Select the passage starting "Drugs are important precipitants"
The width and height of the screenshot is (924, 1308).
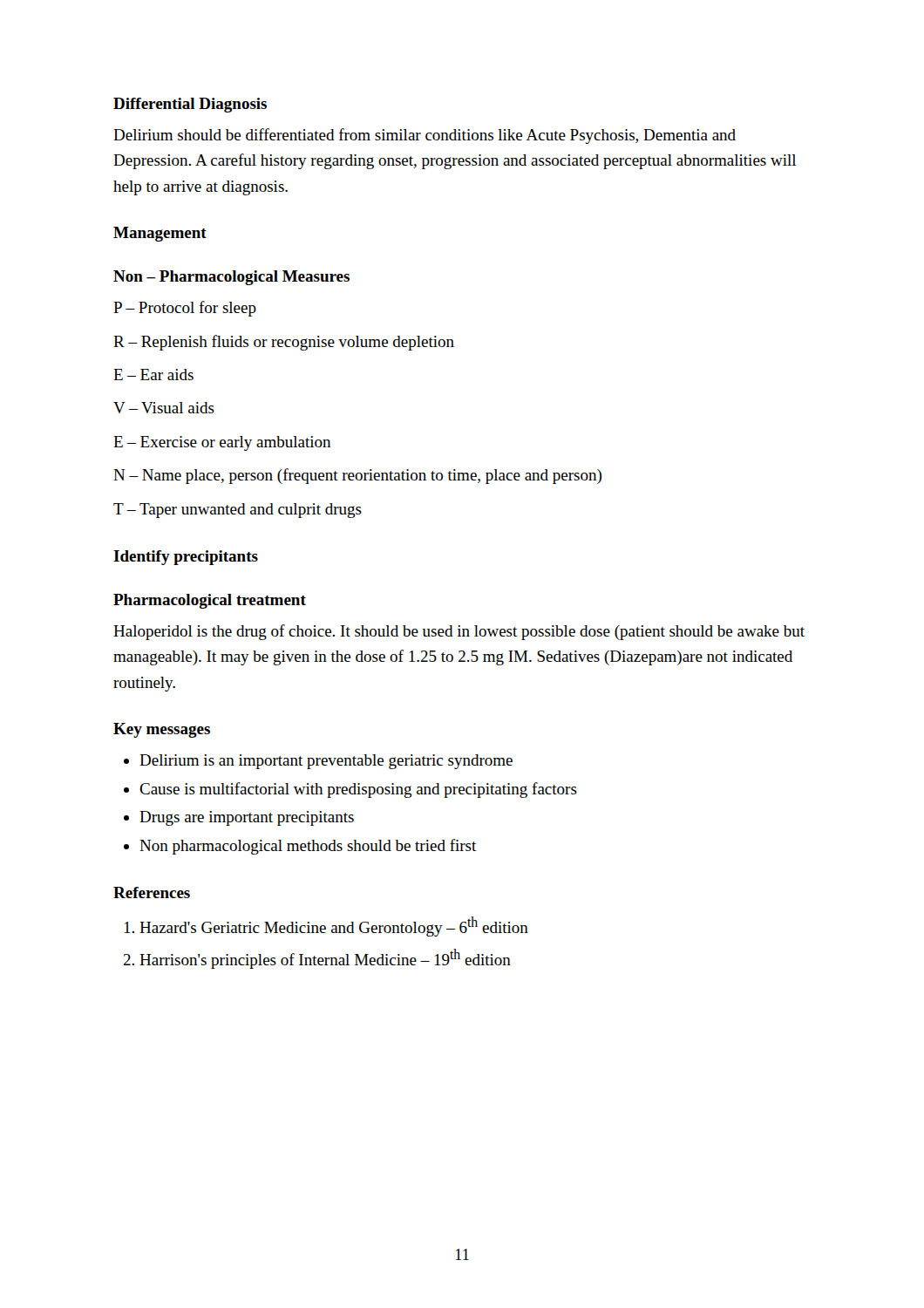(x=247, y=817)
